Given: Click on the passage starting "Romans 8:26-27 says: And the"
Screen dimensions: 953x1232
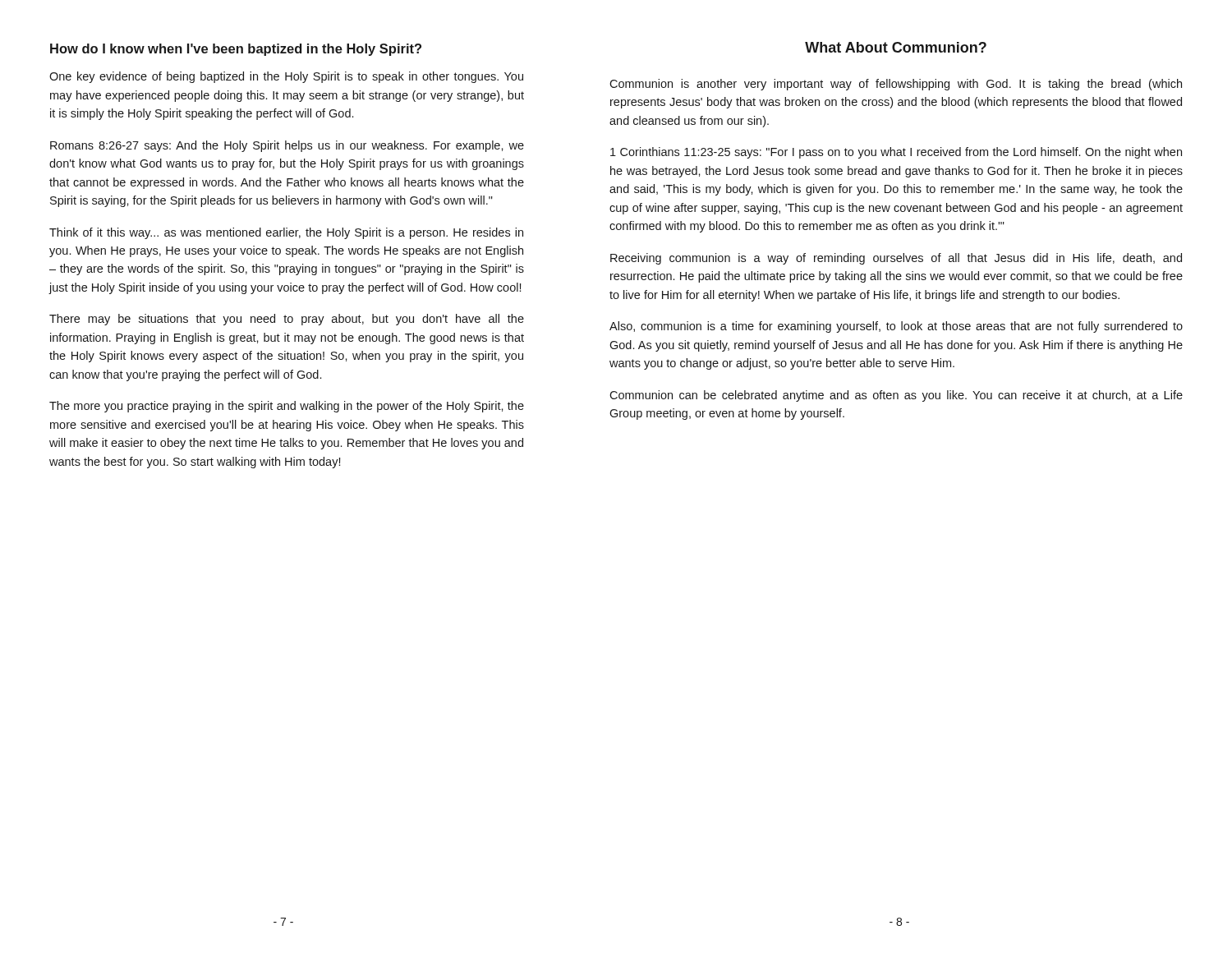Looking at the screenshot, I should pos(287,173).
